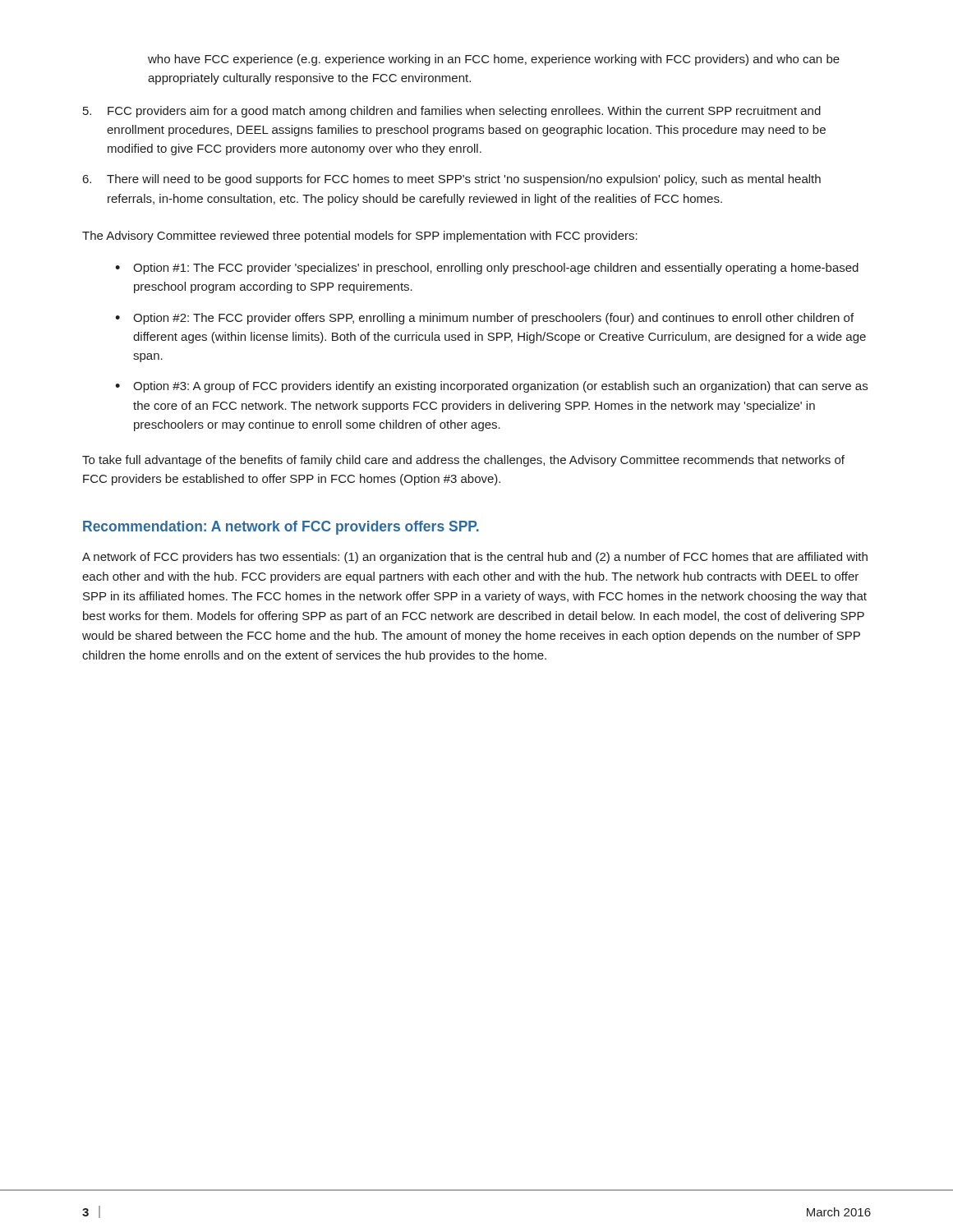Select the text block that reads "The Advisory Committee reviewed three potential models"
953x1232 pixels.
coord(360,235)
